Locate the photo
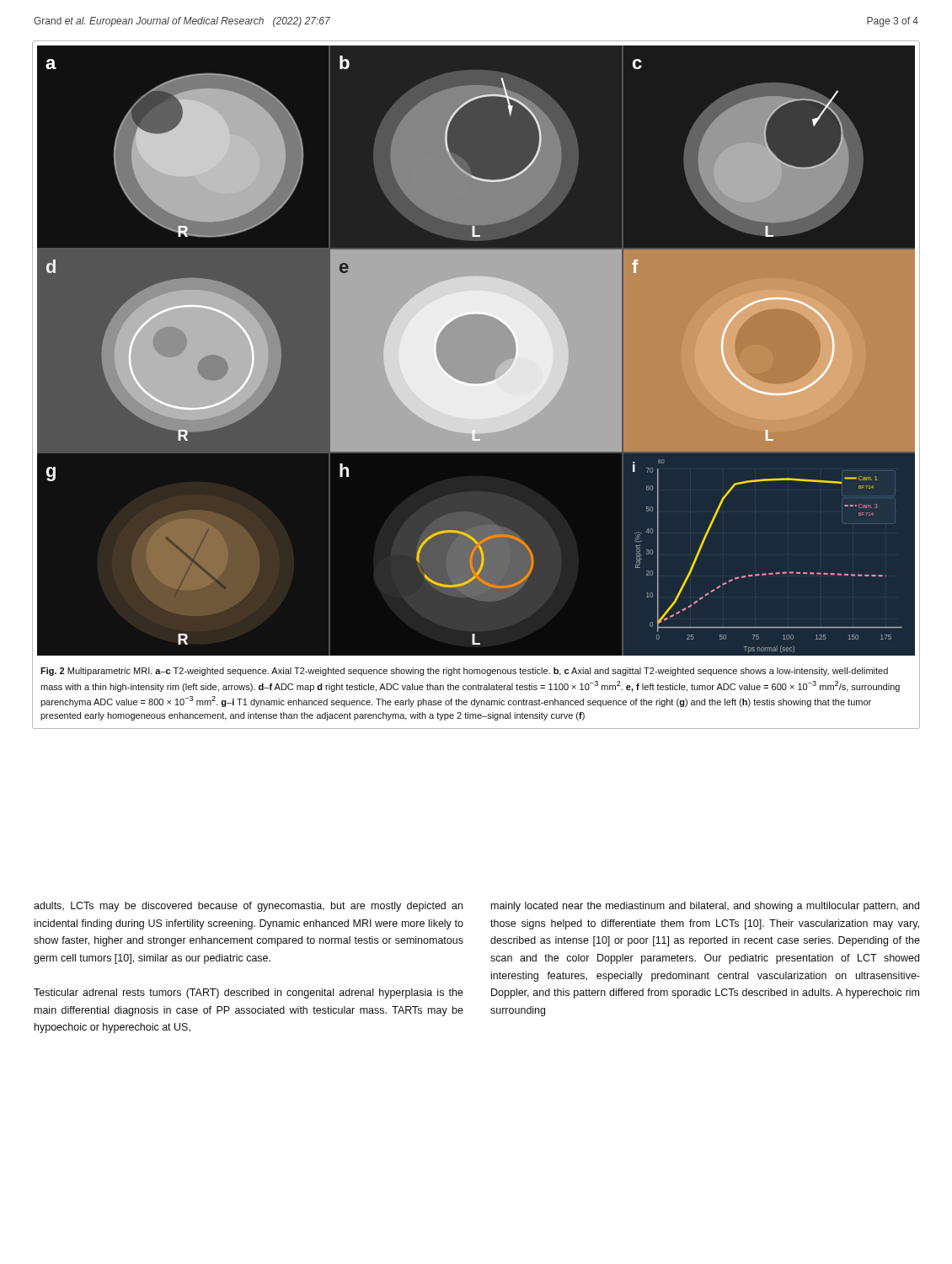The width and height of the screenshot is (952, 1264). 476,385
